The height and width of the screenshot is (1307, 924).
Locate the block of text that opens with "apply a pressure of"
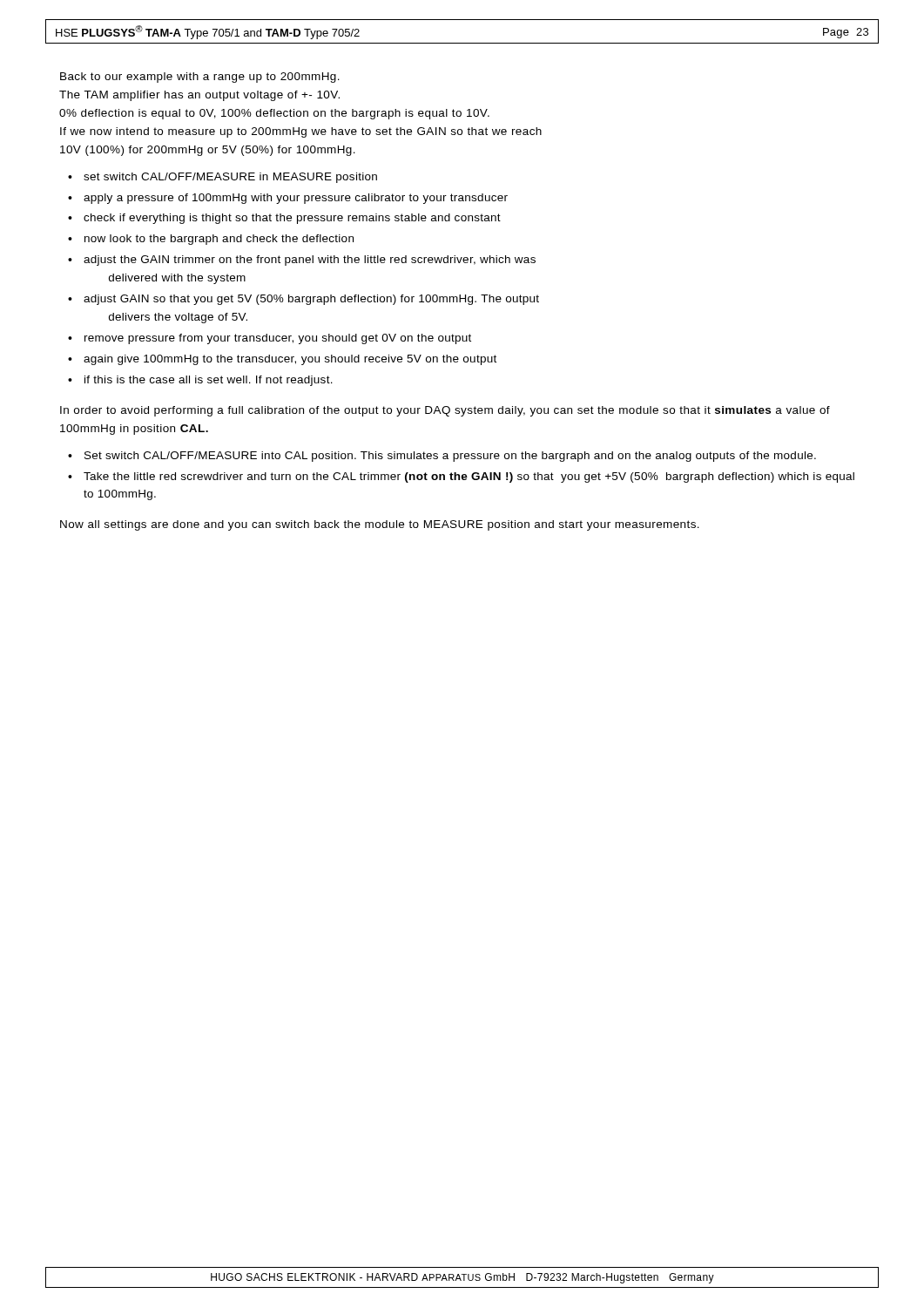296,197
